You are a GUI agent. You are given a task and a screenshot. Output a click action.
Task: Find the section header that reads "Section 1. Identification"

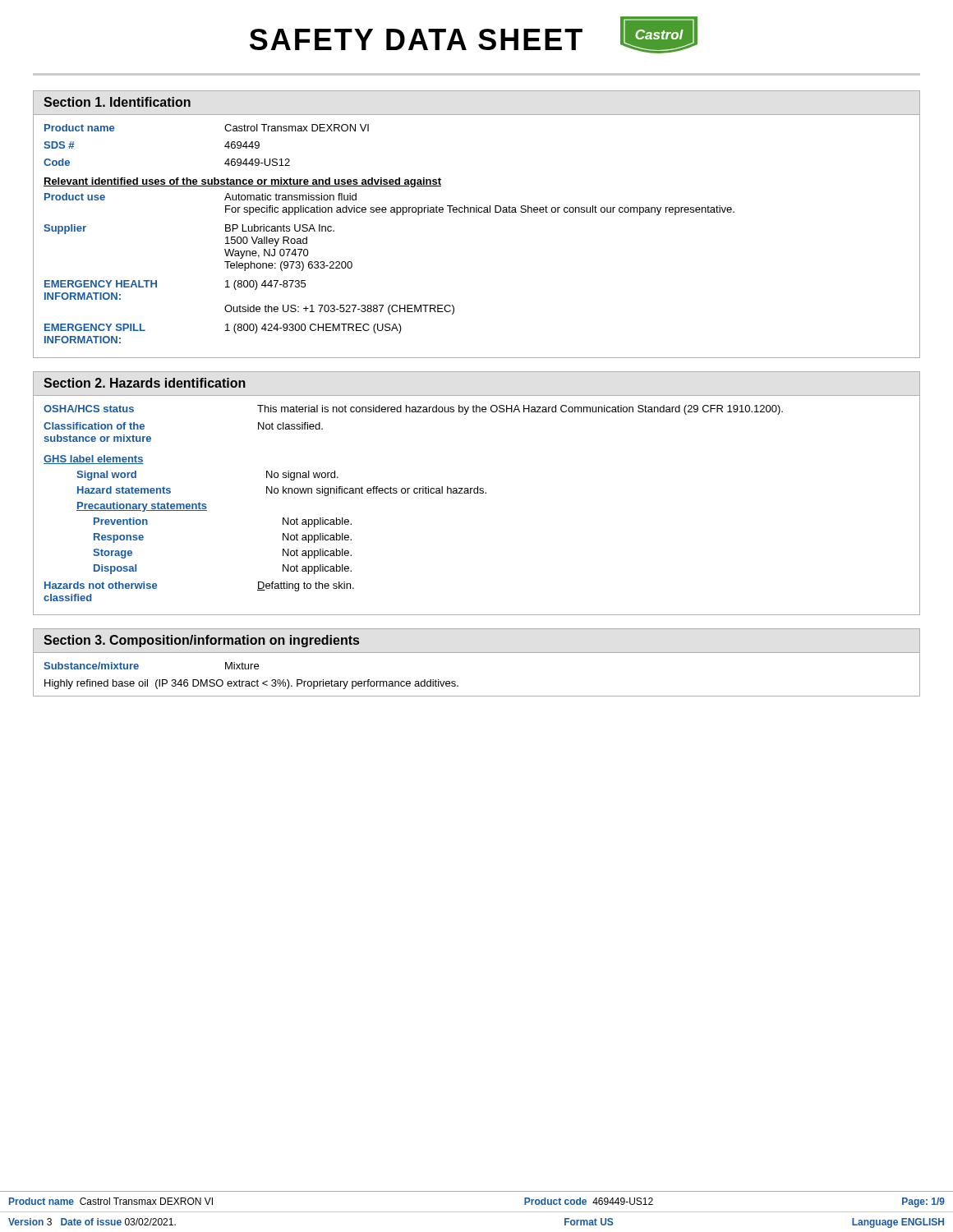coord(117,102)
